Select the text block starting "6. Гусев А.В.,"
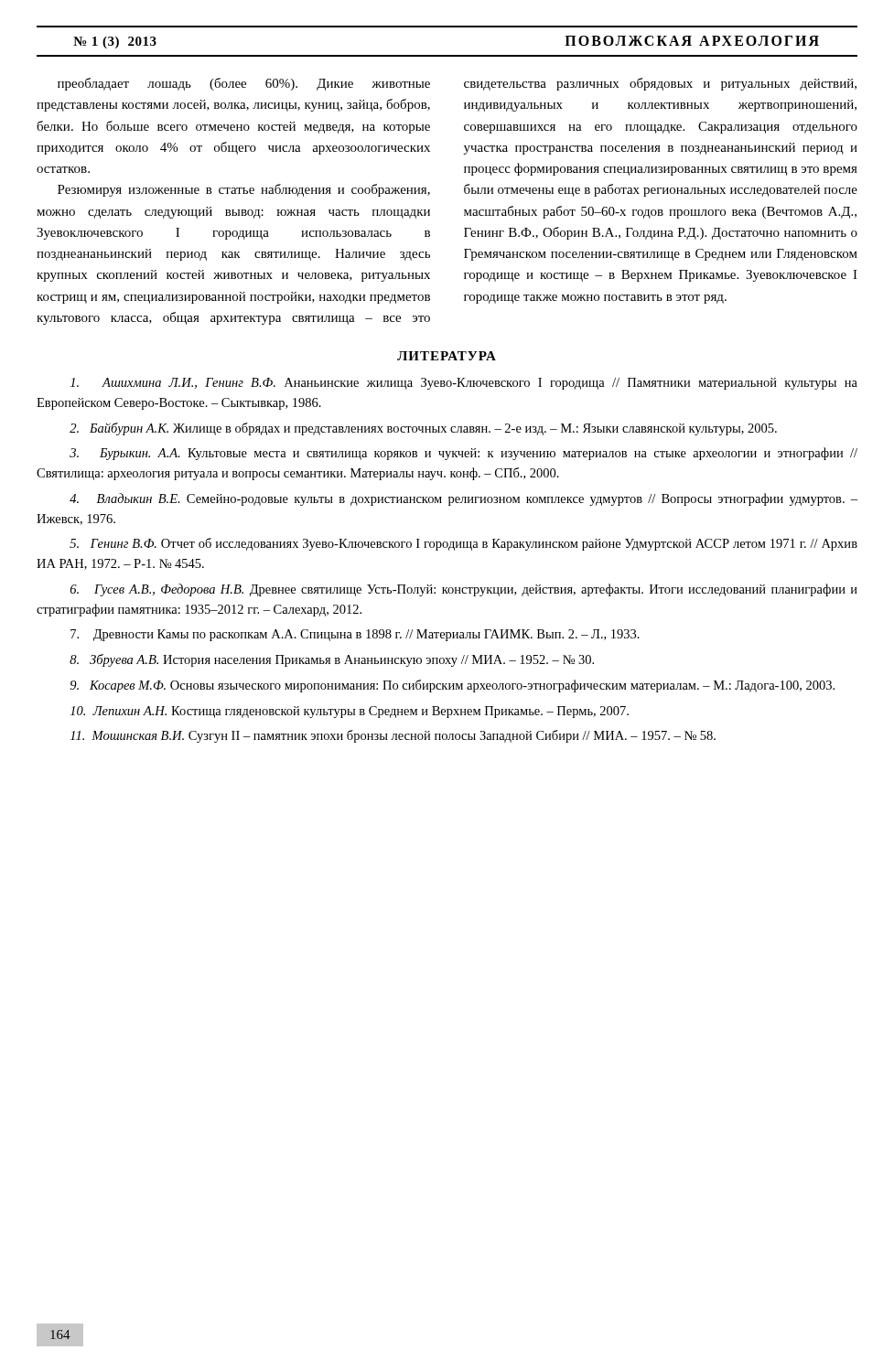 pyautogui.click(x=447, y=599)
